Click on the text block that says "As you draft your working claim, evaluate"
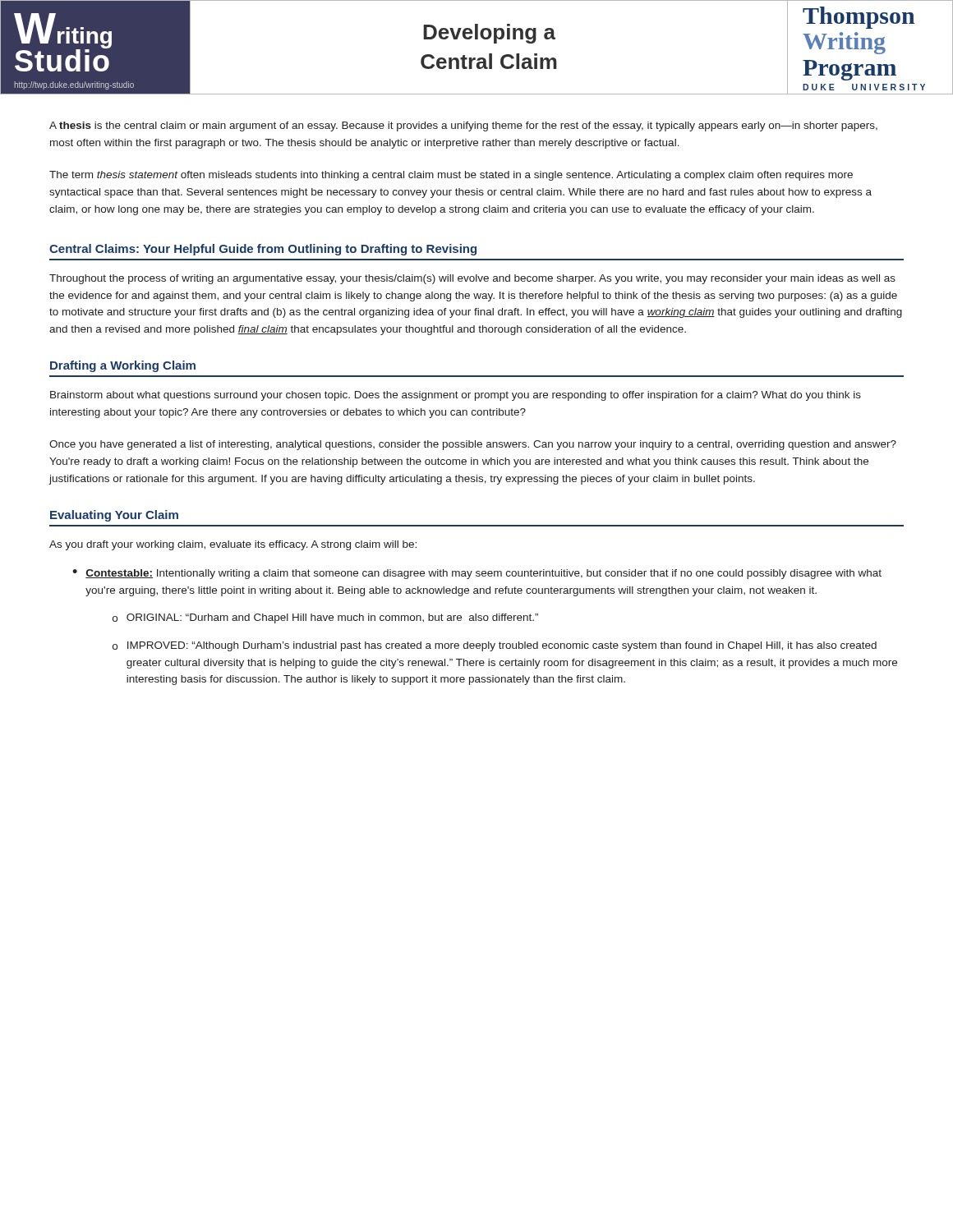This screenshot has width=953, height=1232. 233,544
